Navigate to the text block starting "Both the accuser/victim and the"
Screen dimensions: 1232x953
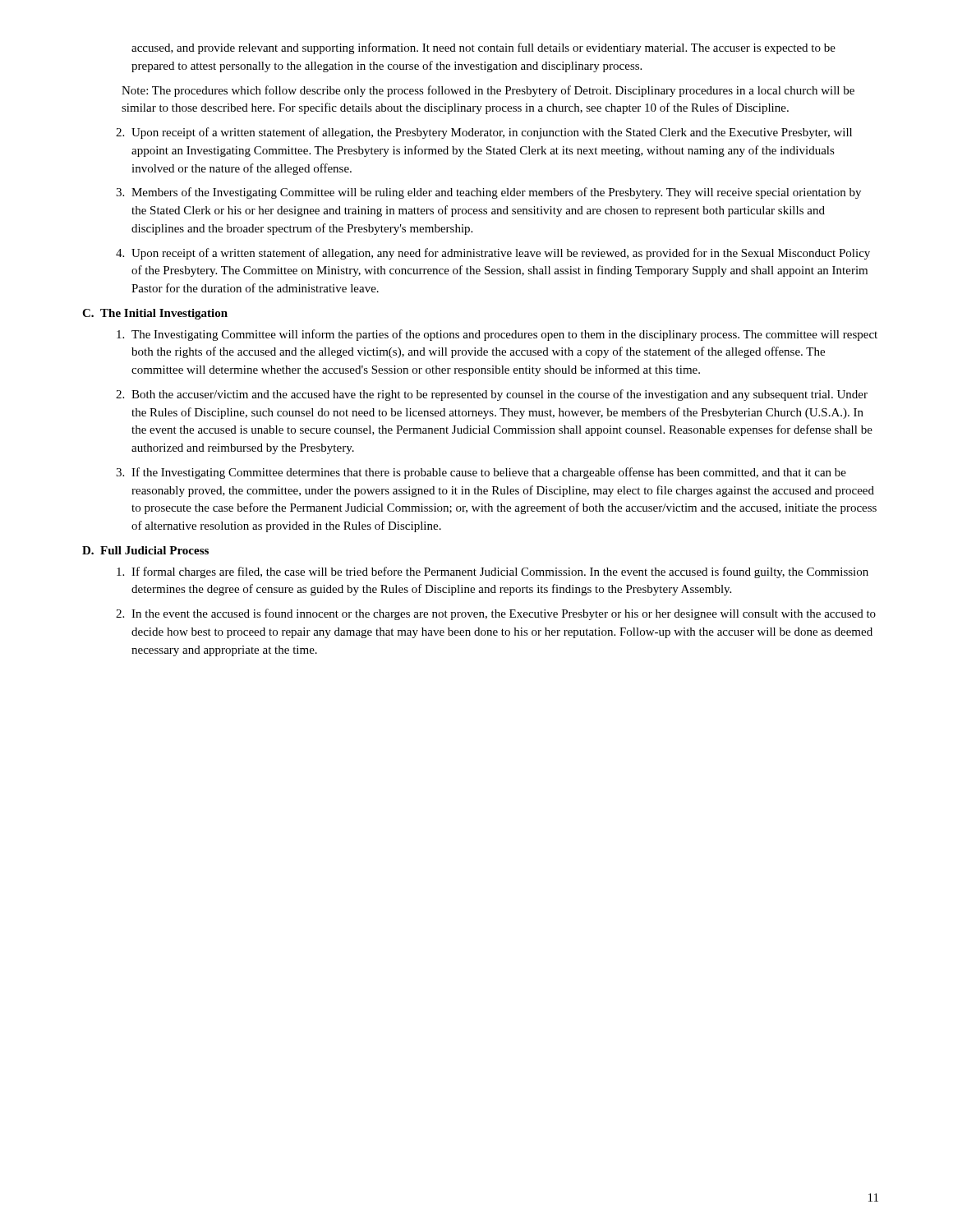click(x=502, y=421)
